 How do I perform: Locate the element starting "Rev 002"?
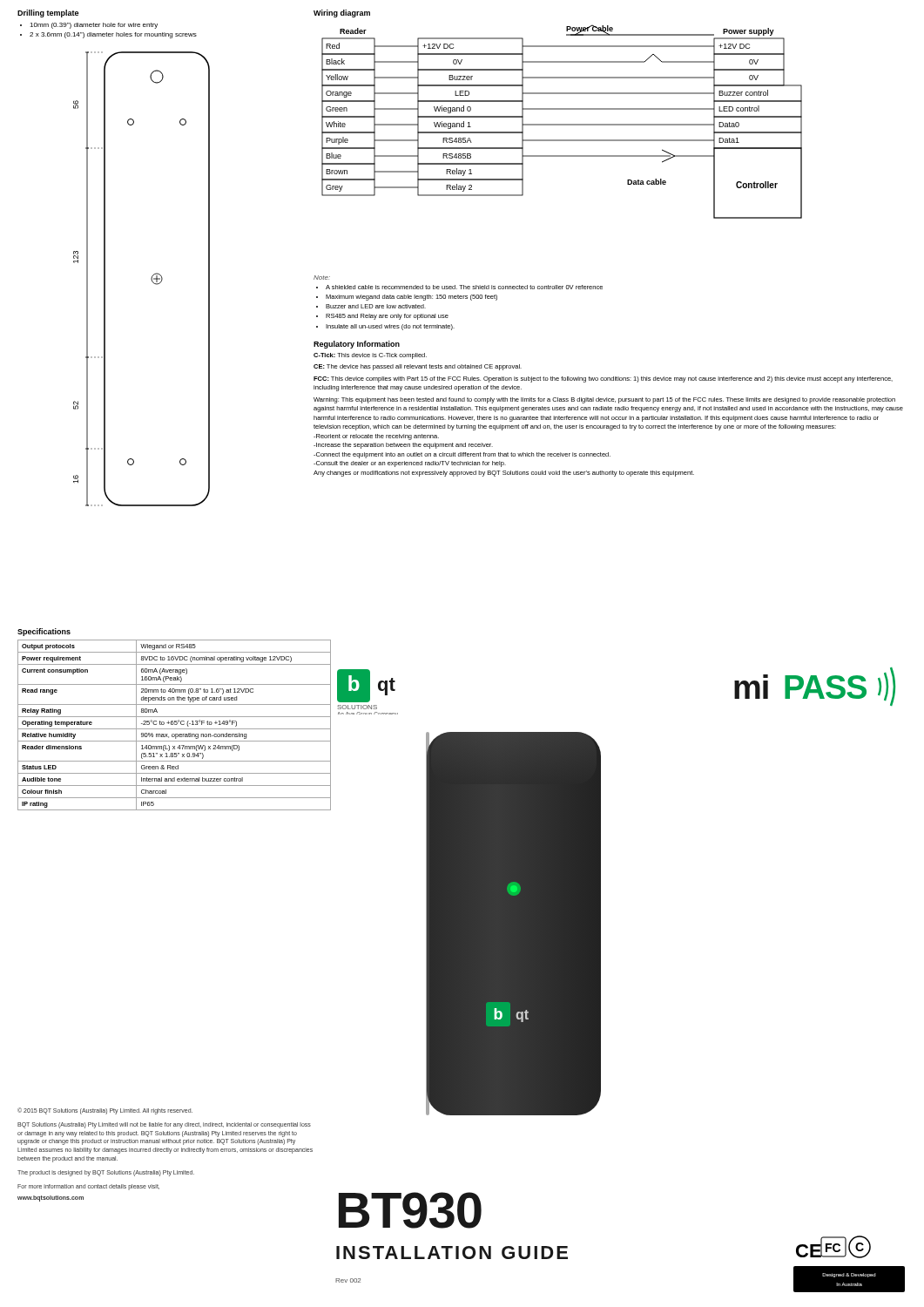[x=348, y=1280]
